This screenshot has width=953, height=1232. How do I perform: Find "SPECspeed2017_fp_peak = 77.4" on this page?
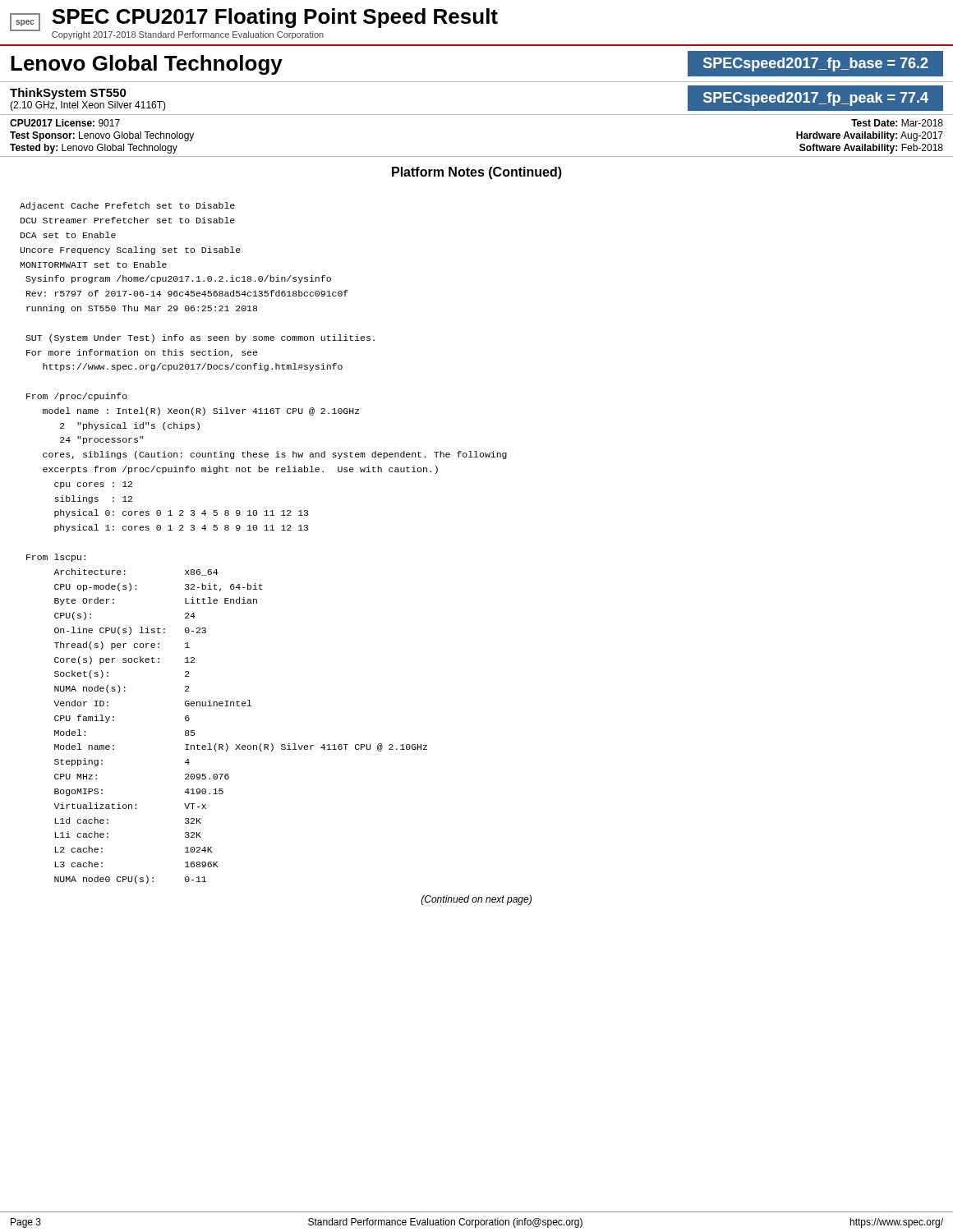(x=816, y=97)
